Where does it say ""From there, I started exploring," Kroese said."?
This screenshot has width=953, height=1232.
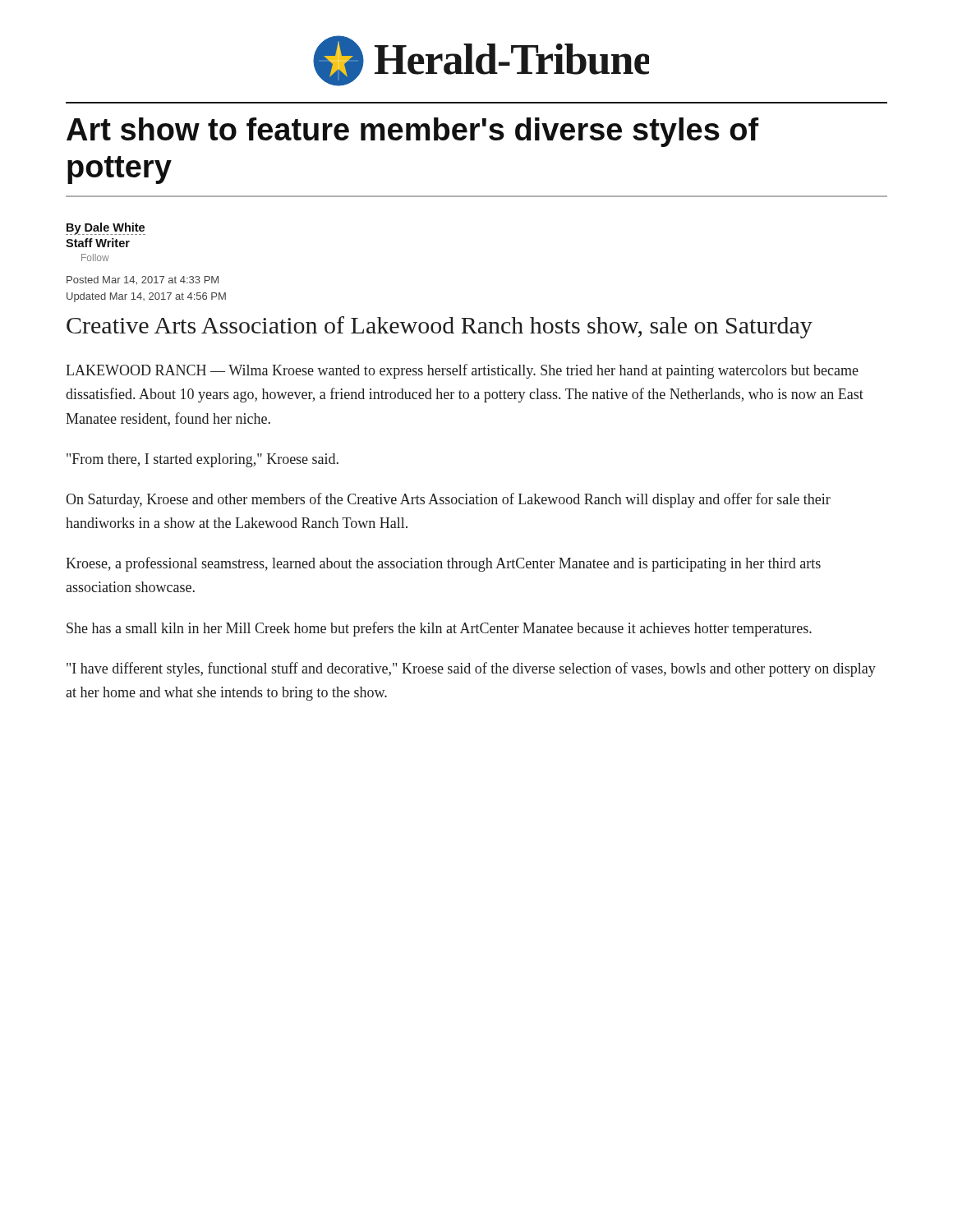pyautogui.click(x=203, y=460)
